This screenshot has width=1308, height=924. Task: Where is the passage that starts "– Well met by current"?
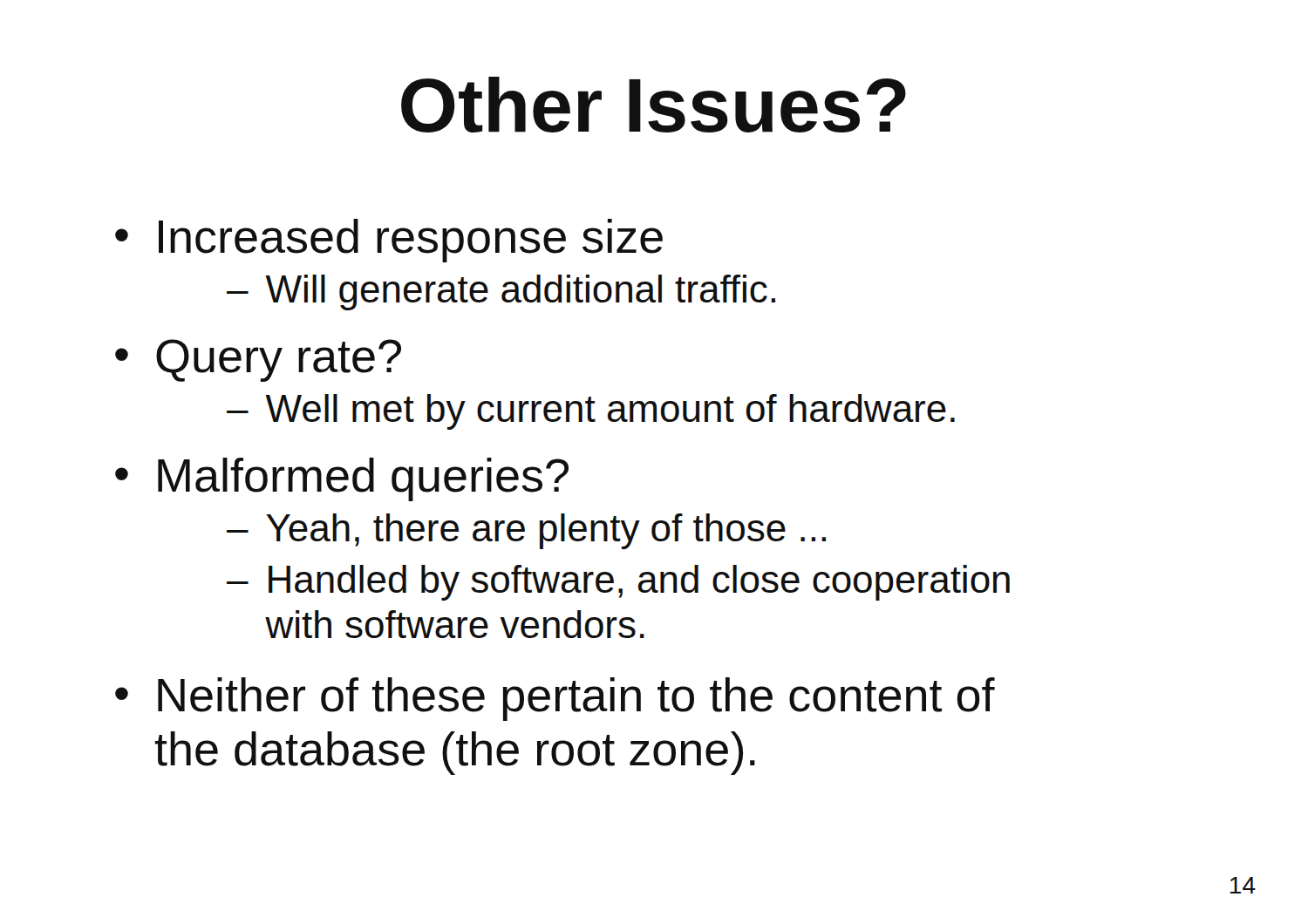coord(592,409)
